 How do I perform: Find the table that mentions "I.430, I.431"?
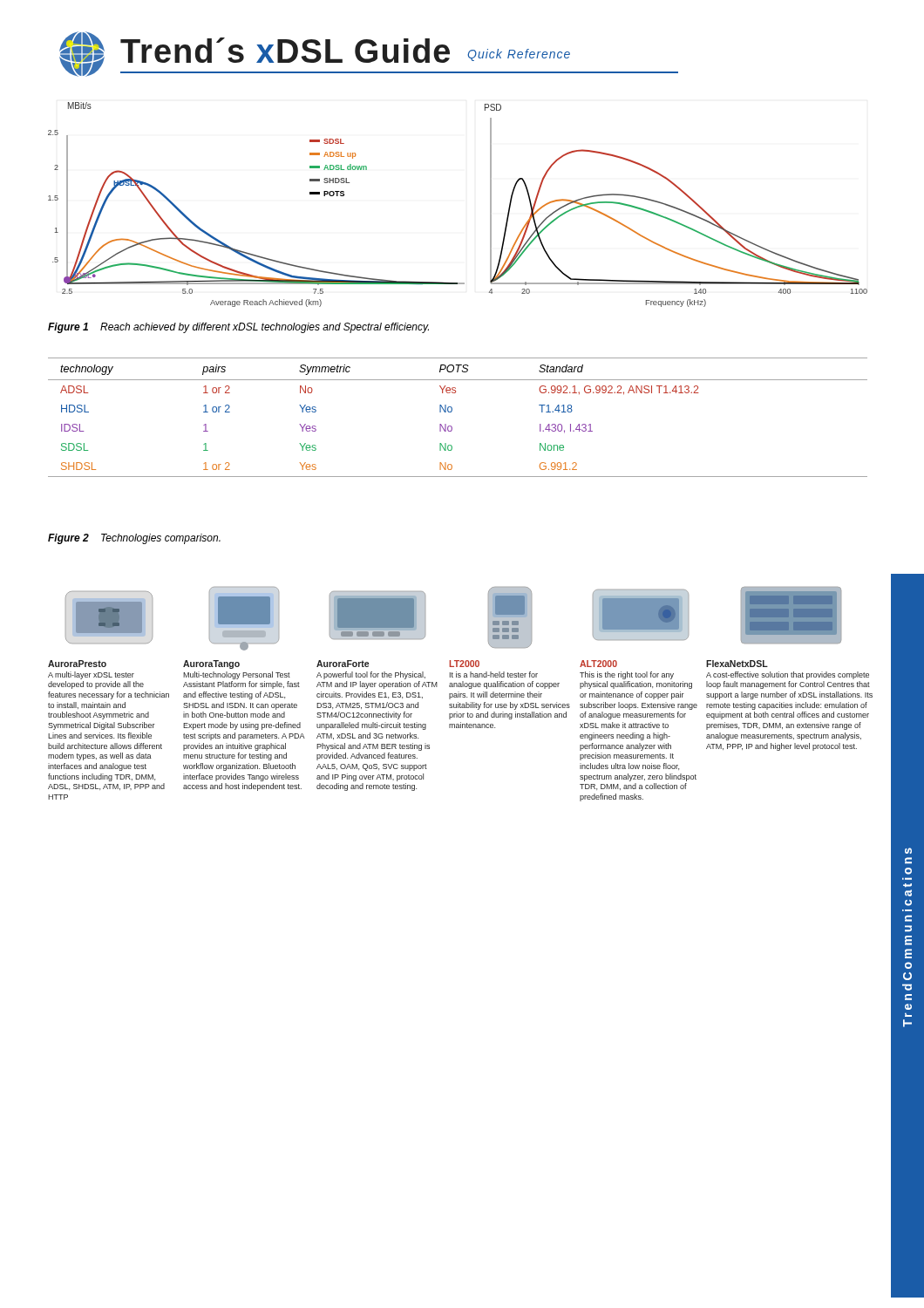coord(458,417)
